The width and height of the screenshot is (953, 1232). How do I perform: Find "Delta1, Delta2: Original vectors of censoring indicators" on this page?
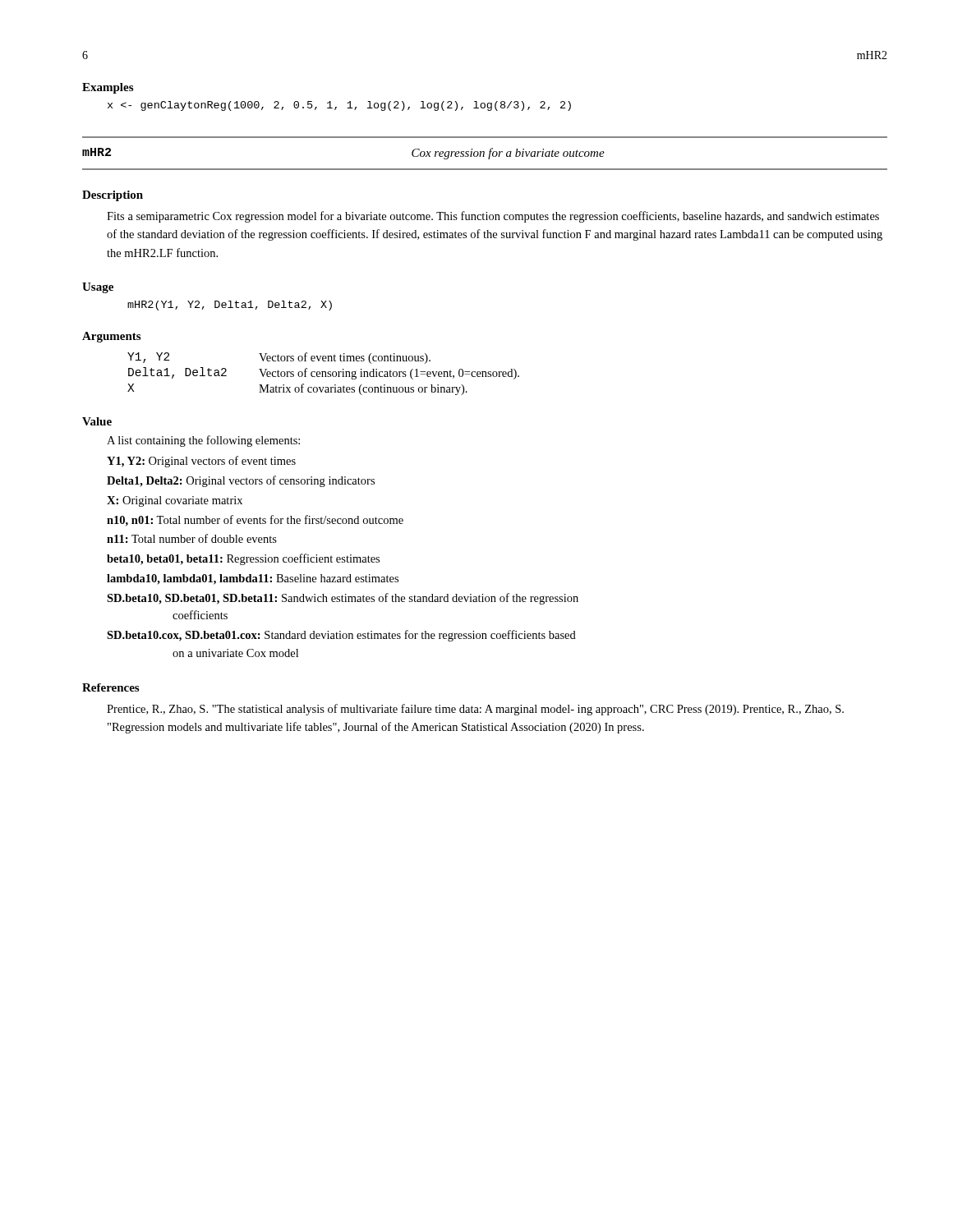[x=241, y=481]
